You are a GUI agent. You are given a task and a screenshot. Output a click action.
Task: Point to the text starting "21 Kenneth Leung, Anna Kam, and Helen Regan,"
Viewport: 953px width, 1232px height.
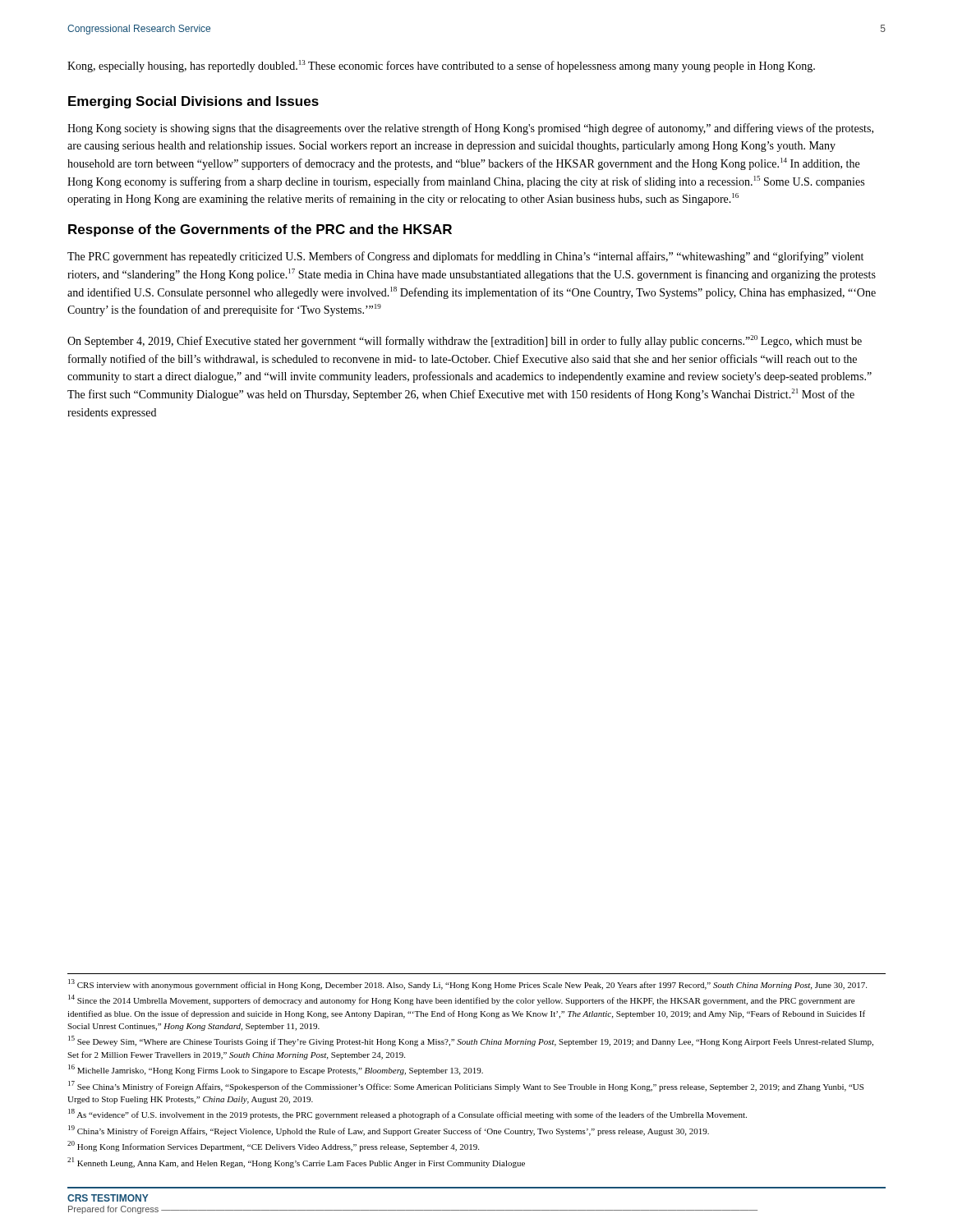pyautogui.click(x=296, y=1162)
